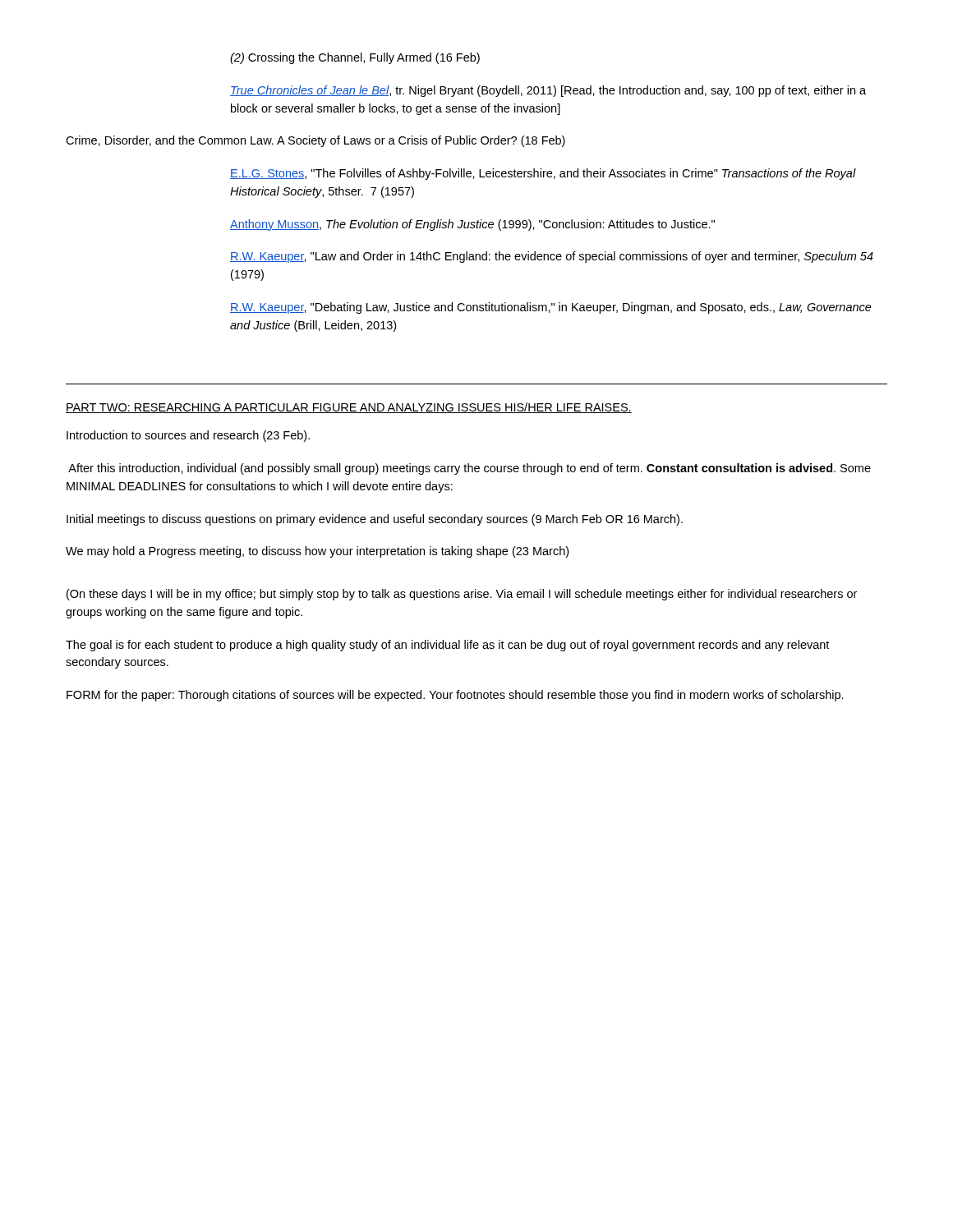Point to the text block starting "Introduction to sources and research (23"
This screenshot has width=953, height=1232.
pyautogui.click(x=188, y=436)
